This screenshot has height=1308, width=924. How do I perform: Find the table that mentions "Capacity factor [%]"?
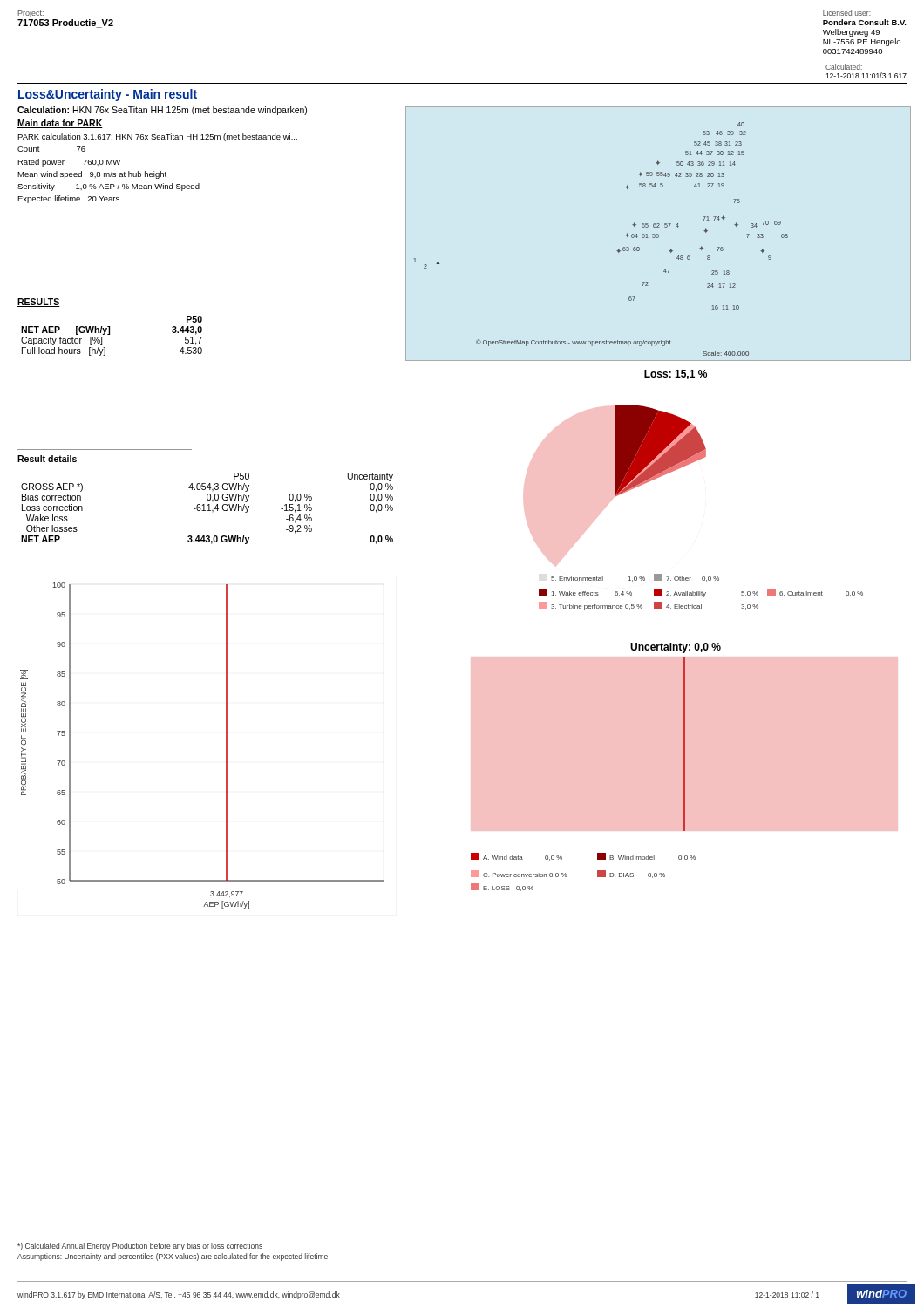pos(148,335)
